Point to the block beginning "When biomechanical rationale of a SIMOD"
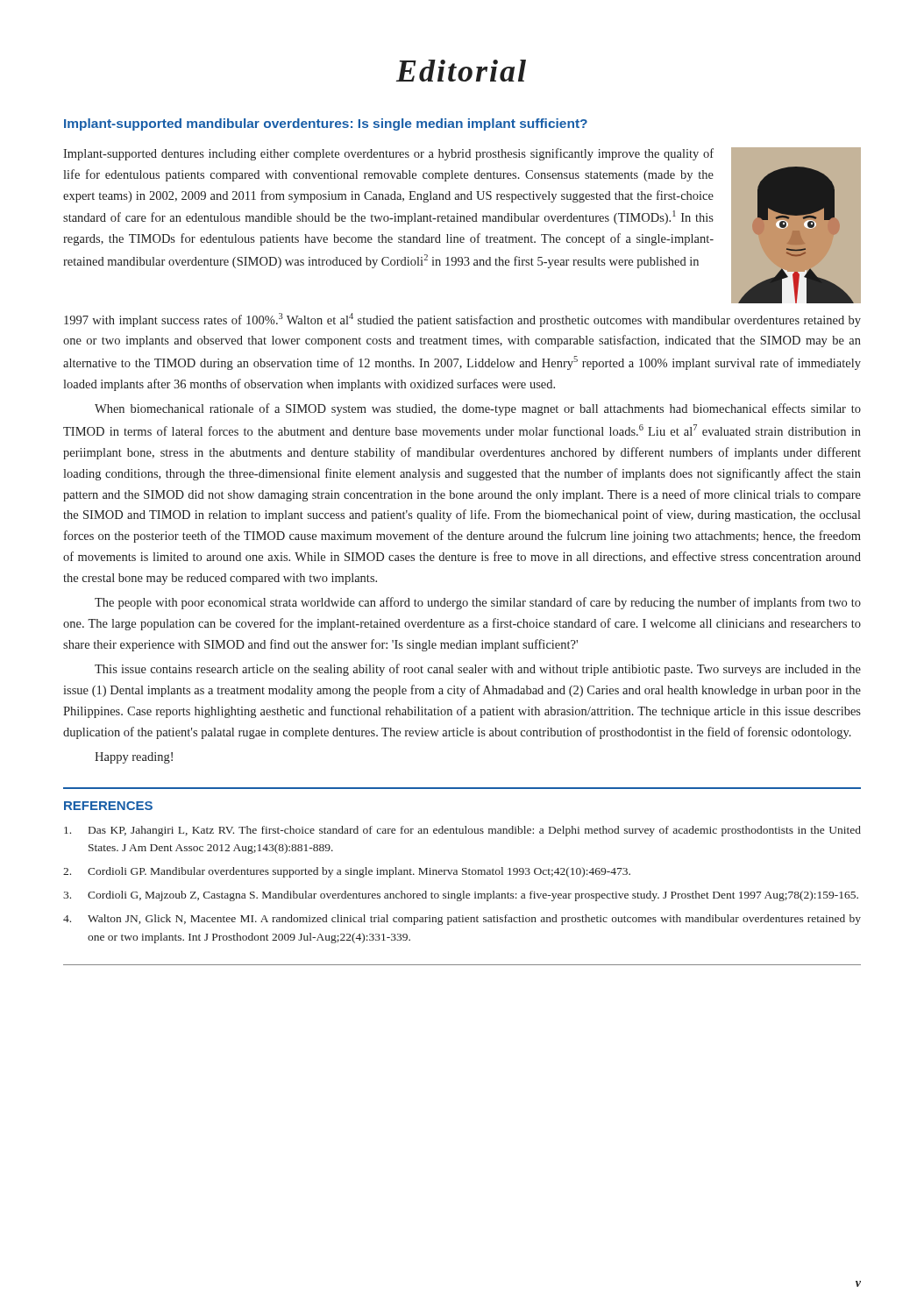The height and width of the screenshot is (1315, 924). pyautogui.click(x=462, y=494)
